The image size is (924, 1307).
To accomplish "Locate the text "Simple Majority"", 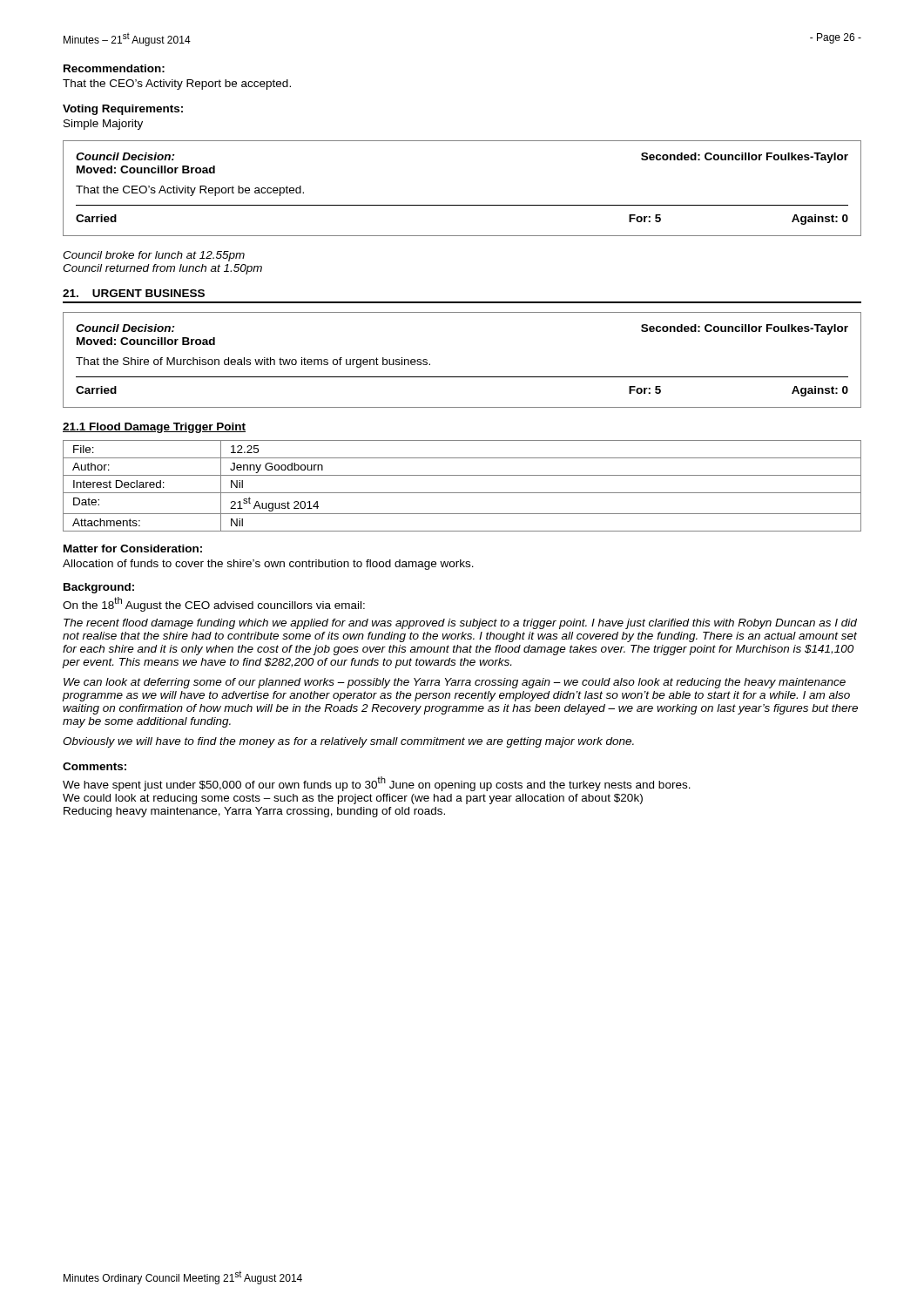I will click(103, 123).
